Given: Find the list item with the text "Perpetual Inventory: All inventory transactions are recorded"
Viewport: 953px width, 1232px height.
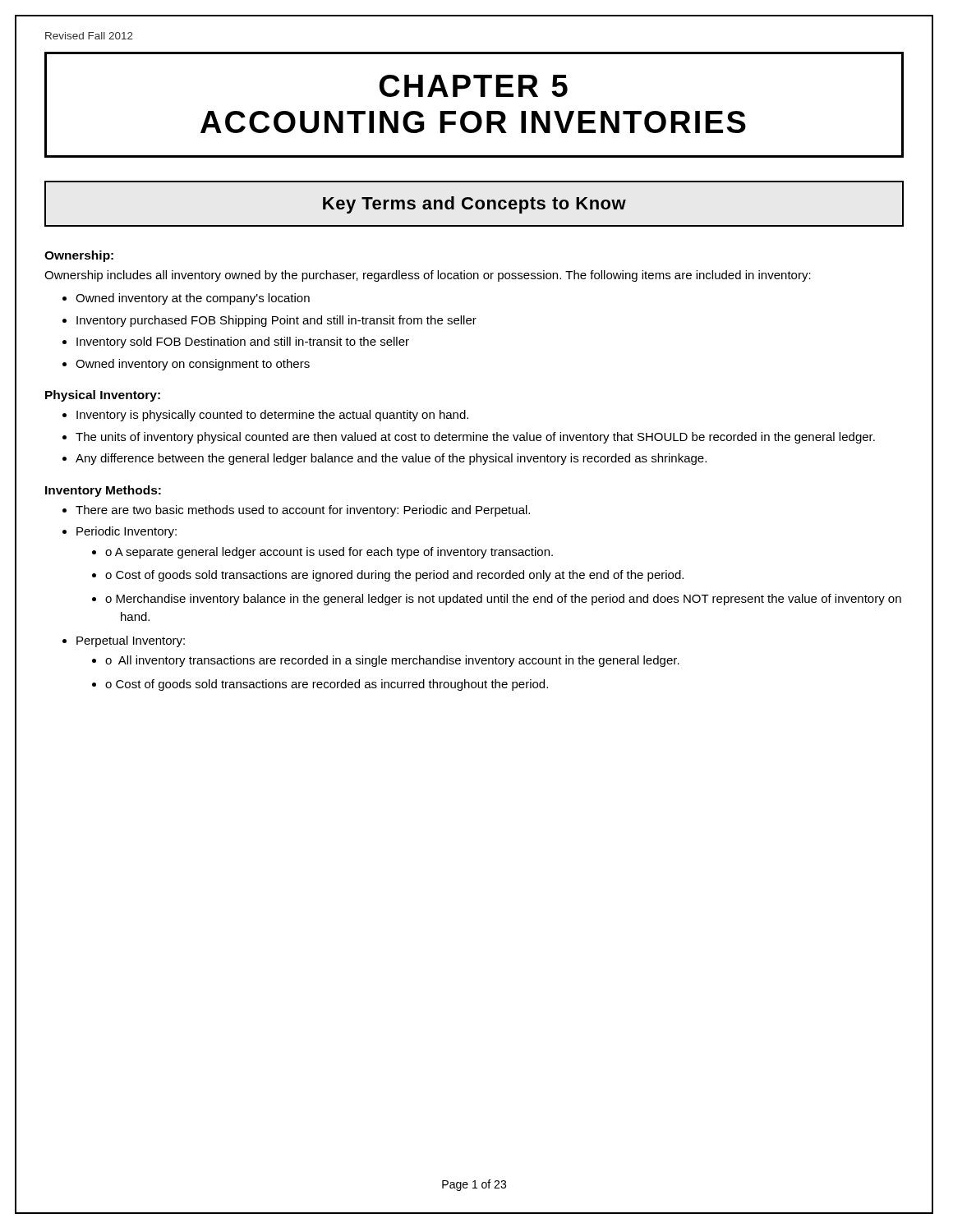Looking at the screenshot, I should click(490, 663).
